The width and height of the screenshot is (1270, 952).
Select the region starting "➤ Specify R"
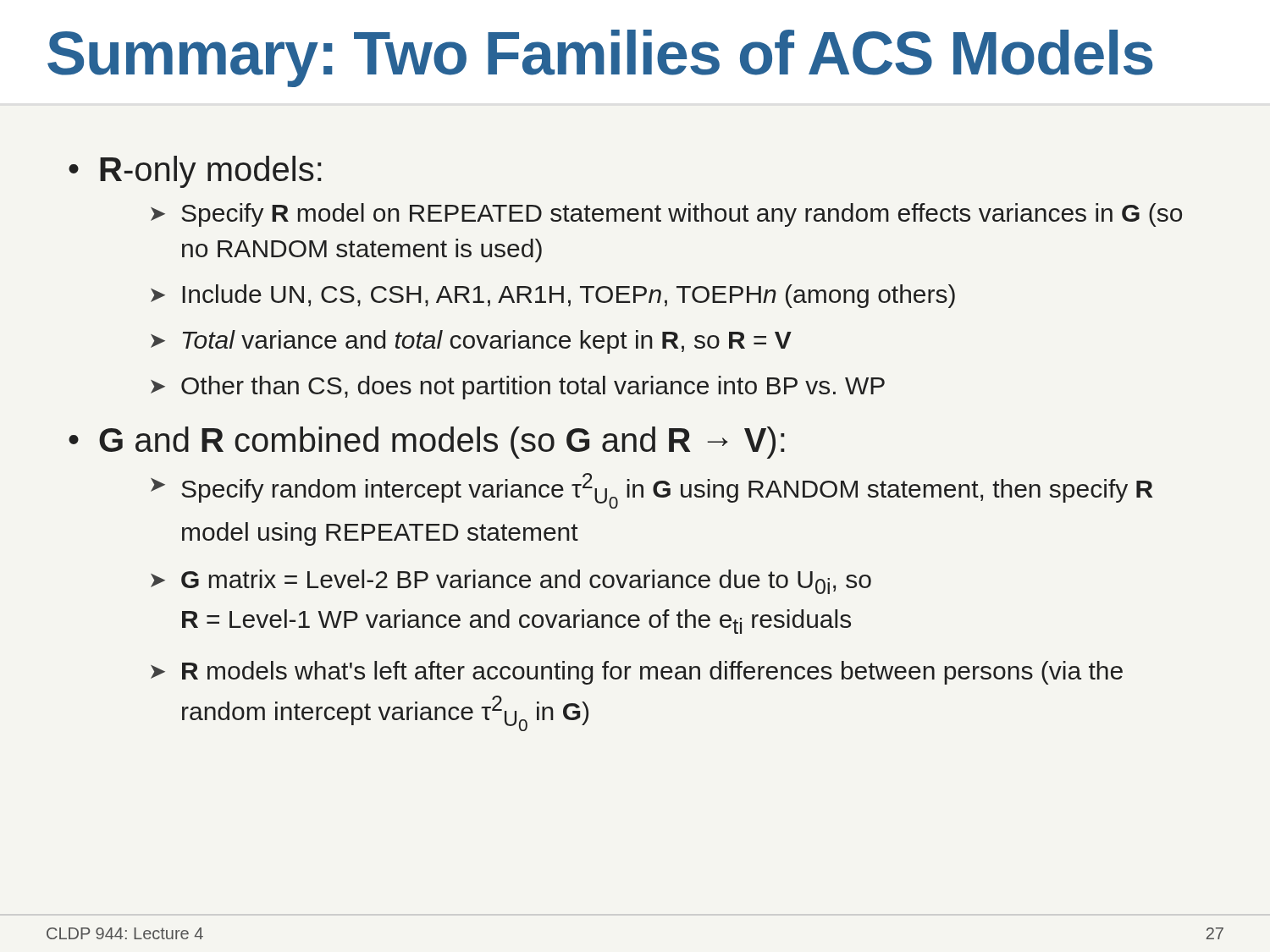[675, 231]
